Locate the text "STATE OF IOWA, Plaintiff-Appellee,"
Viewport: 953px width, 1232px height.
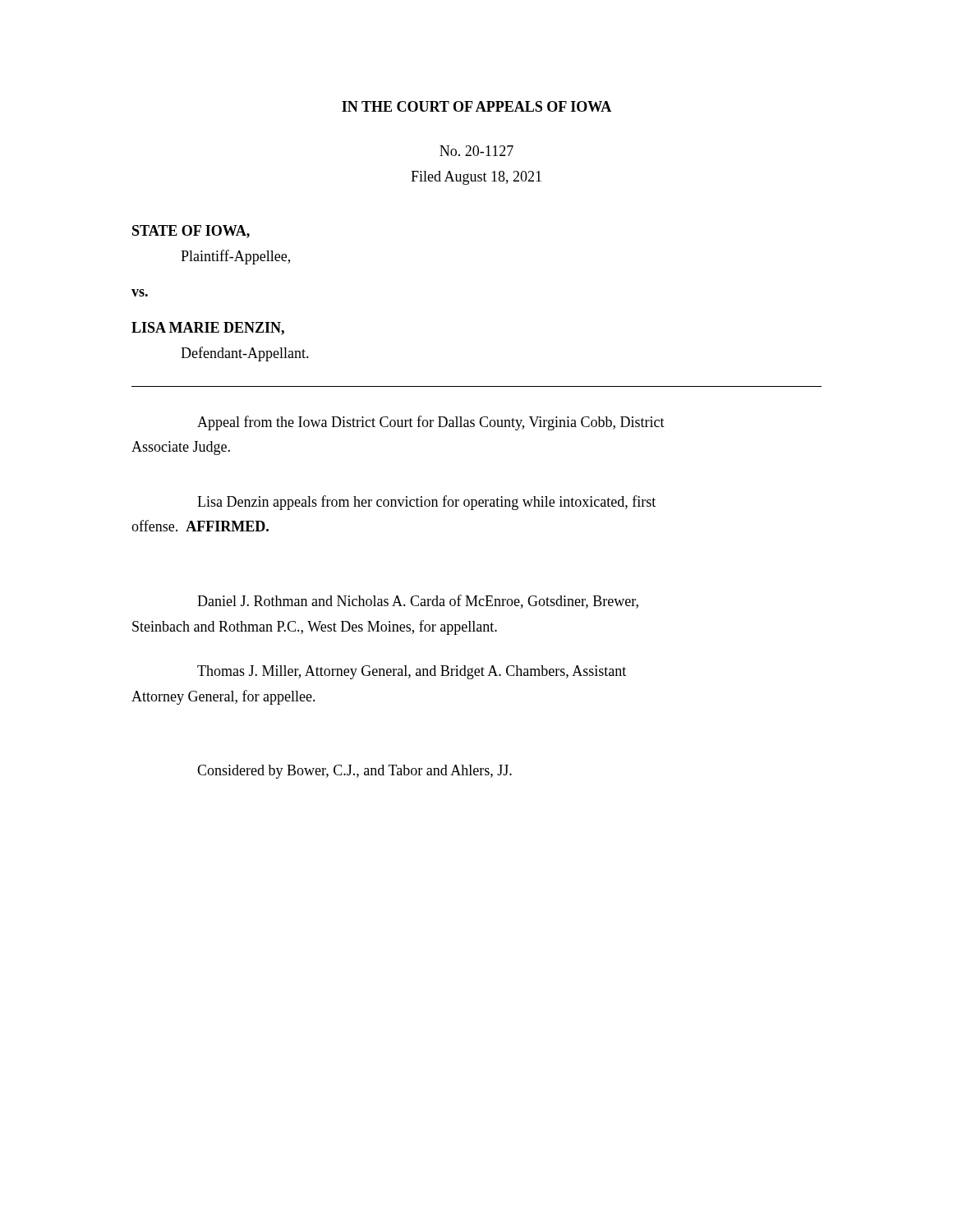tap(191, 232)
